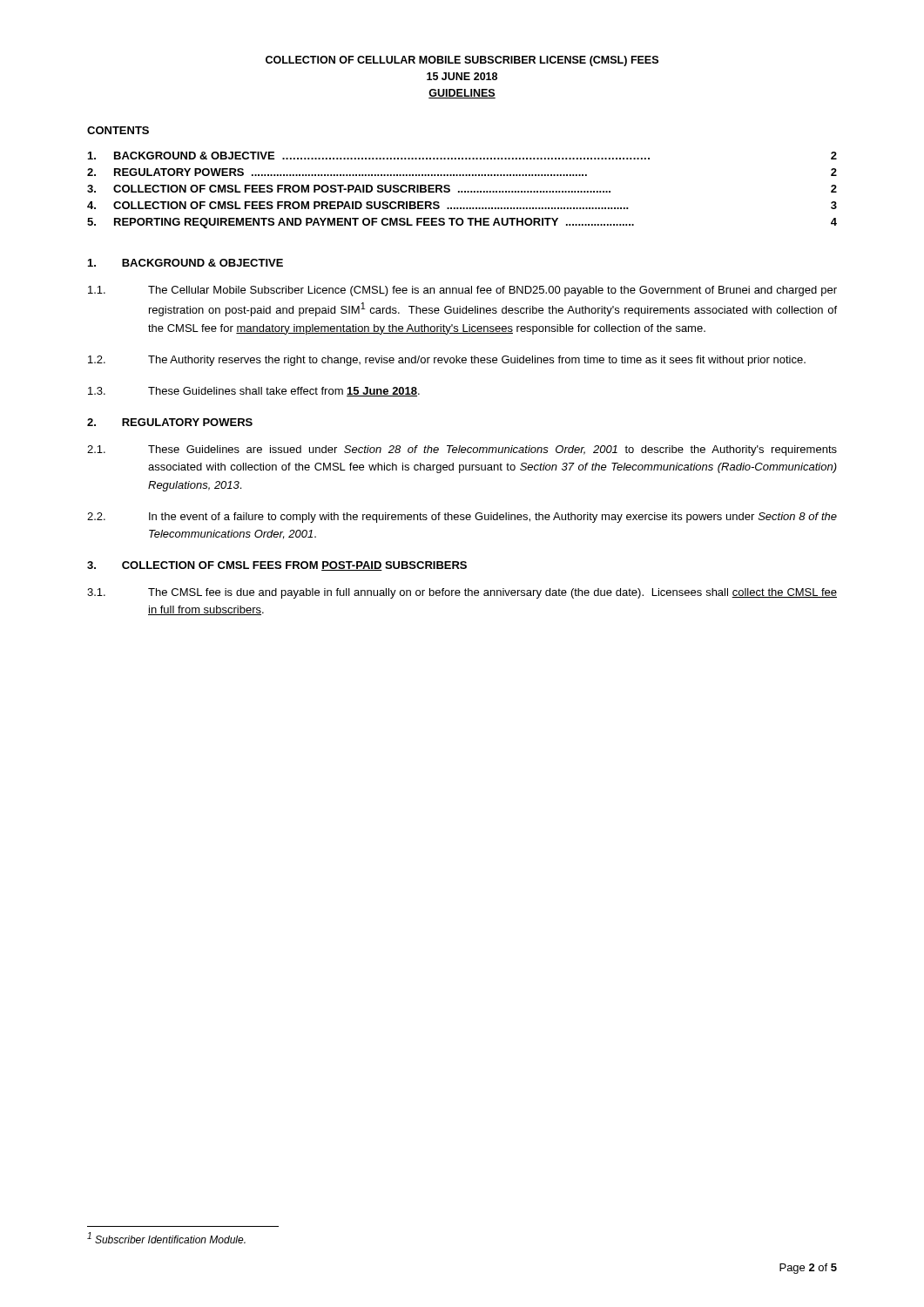Click on the passage starting "2. The Authority reserves the"
This screenshot has height=1307, width=924.
462,360
